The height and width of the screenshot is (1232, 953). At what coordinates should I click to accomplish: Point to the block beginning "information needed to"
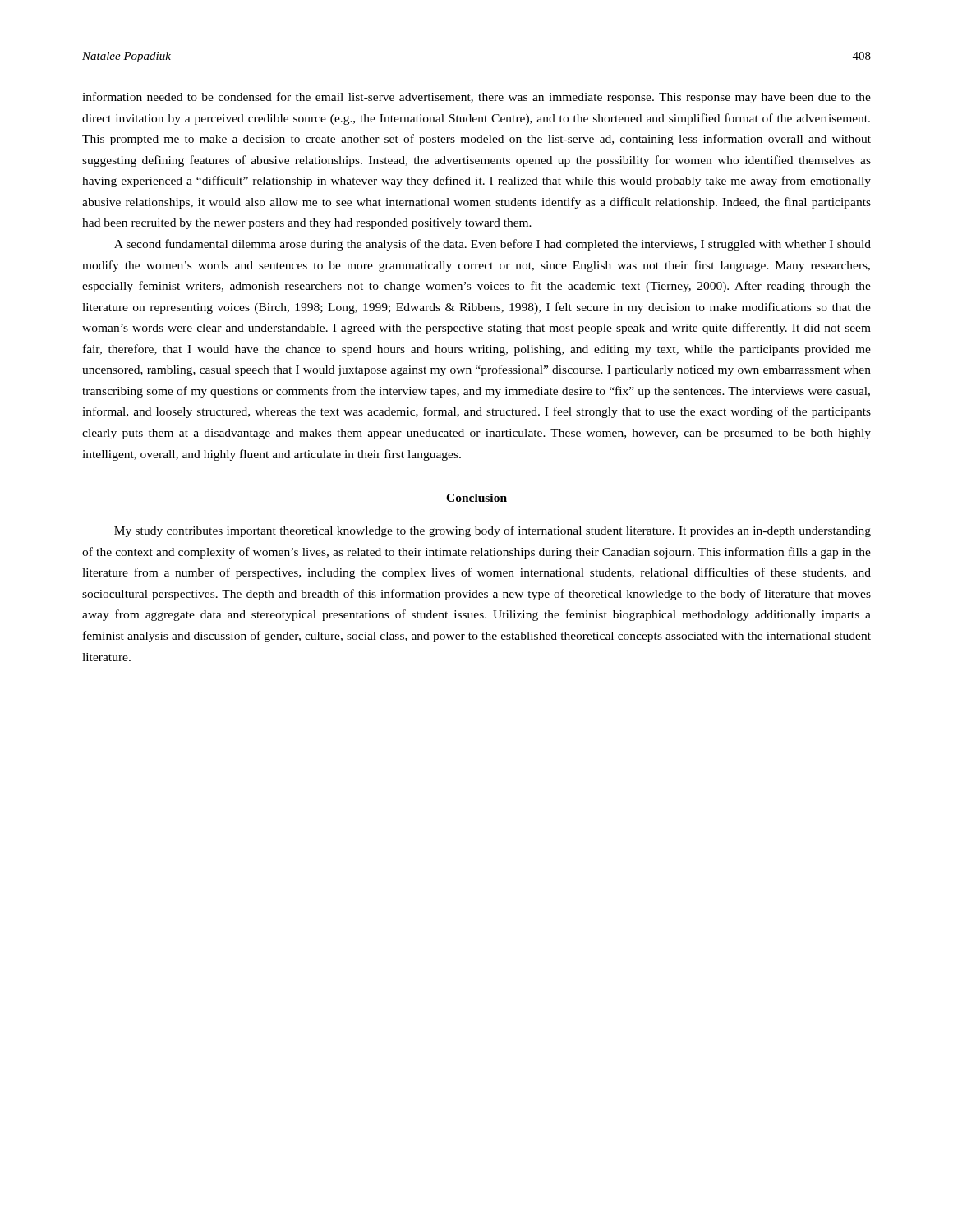coord(476,275)
